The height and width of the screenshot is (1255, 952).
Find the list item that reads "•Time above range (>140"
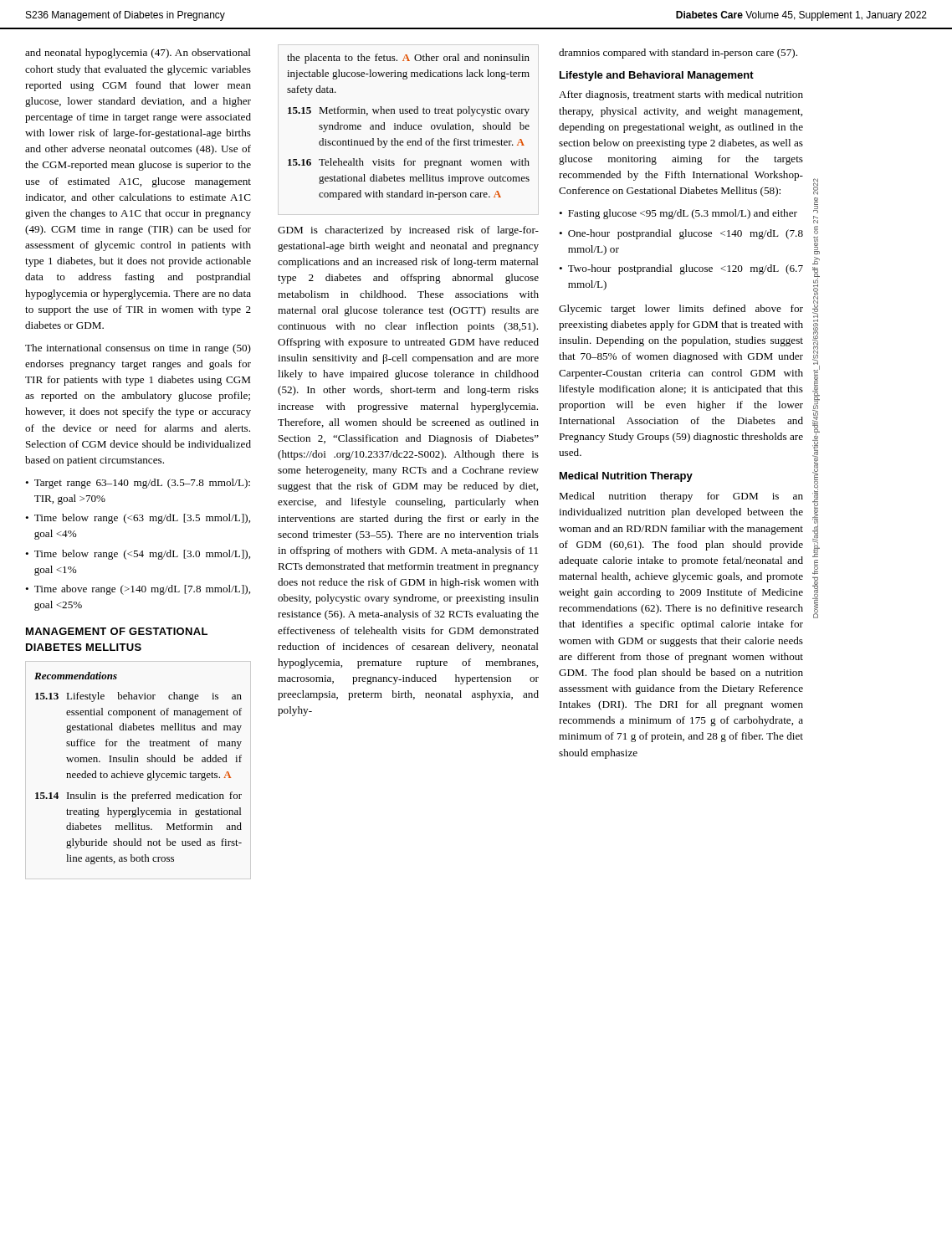coord(138,597)
